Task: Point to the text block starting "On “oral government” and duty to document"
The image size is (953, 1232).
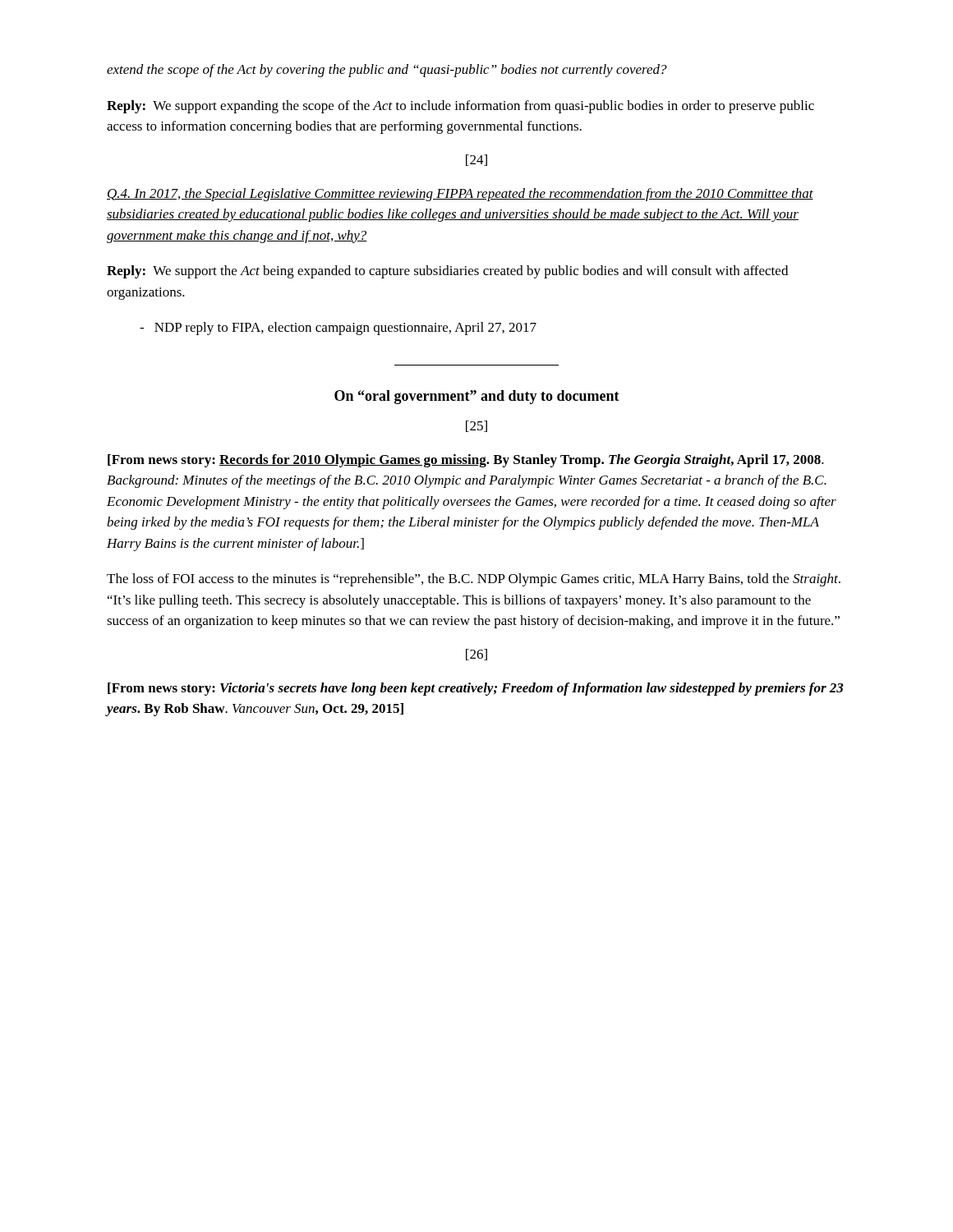Action: pyautogui.click(x=476, y=395)
